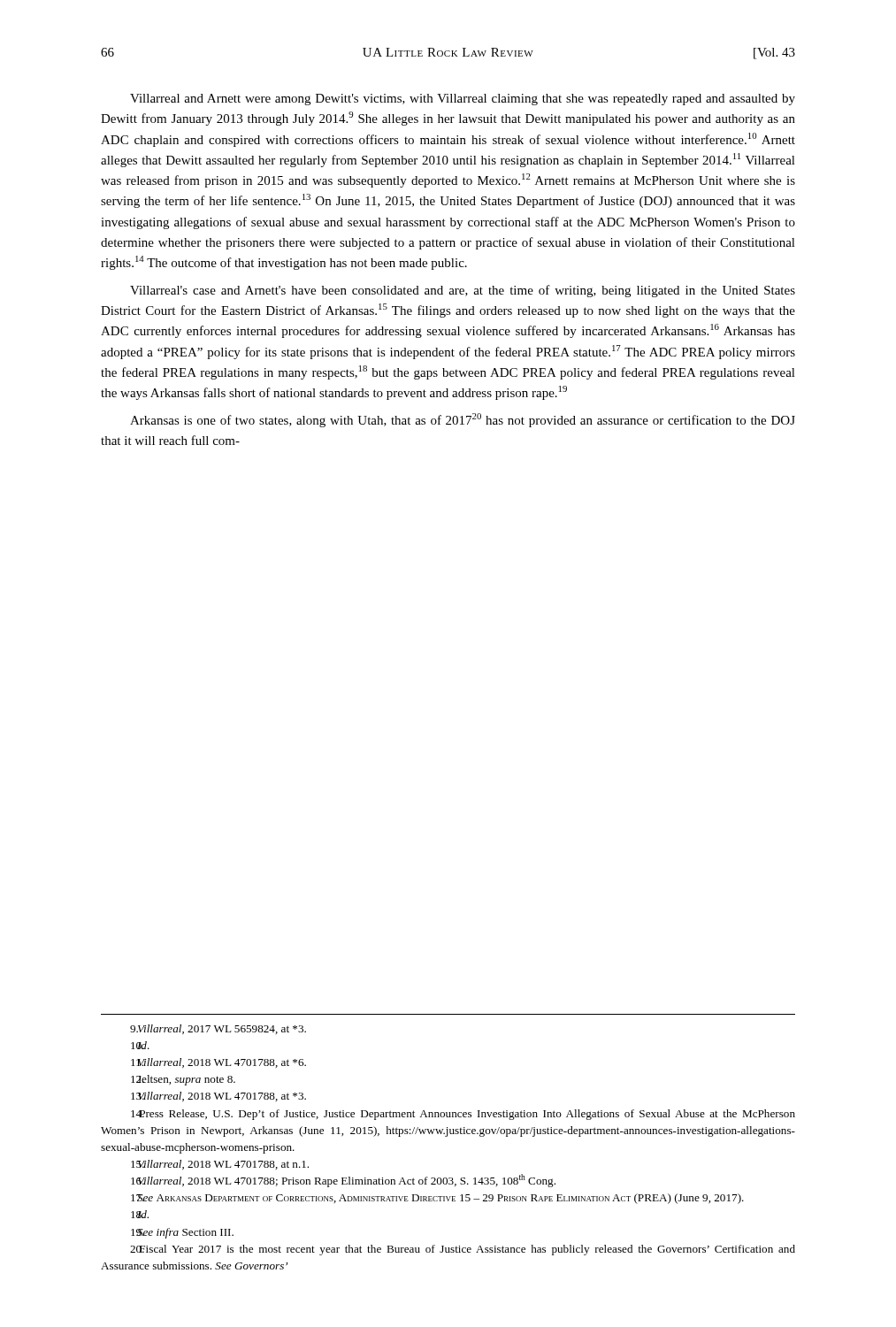896x1327 pixels.
Task: Click the passage that begins "Press Release, U.S."
Action: [x=448, y=1129]
